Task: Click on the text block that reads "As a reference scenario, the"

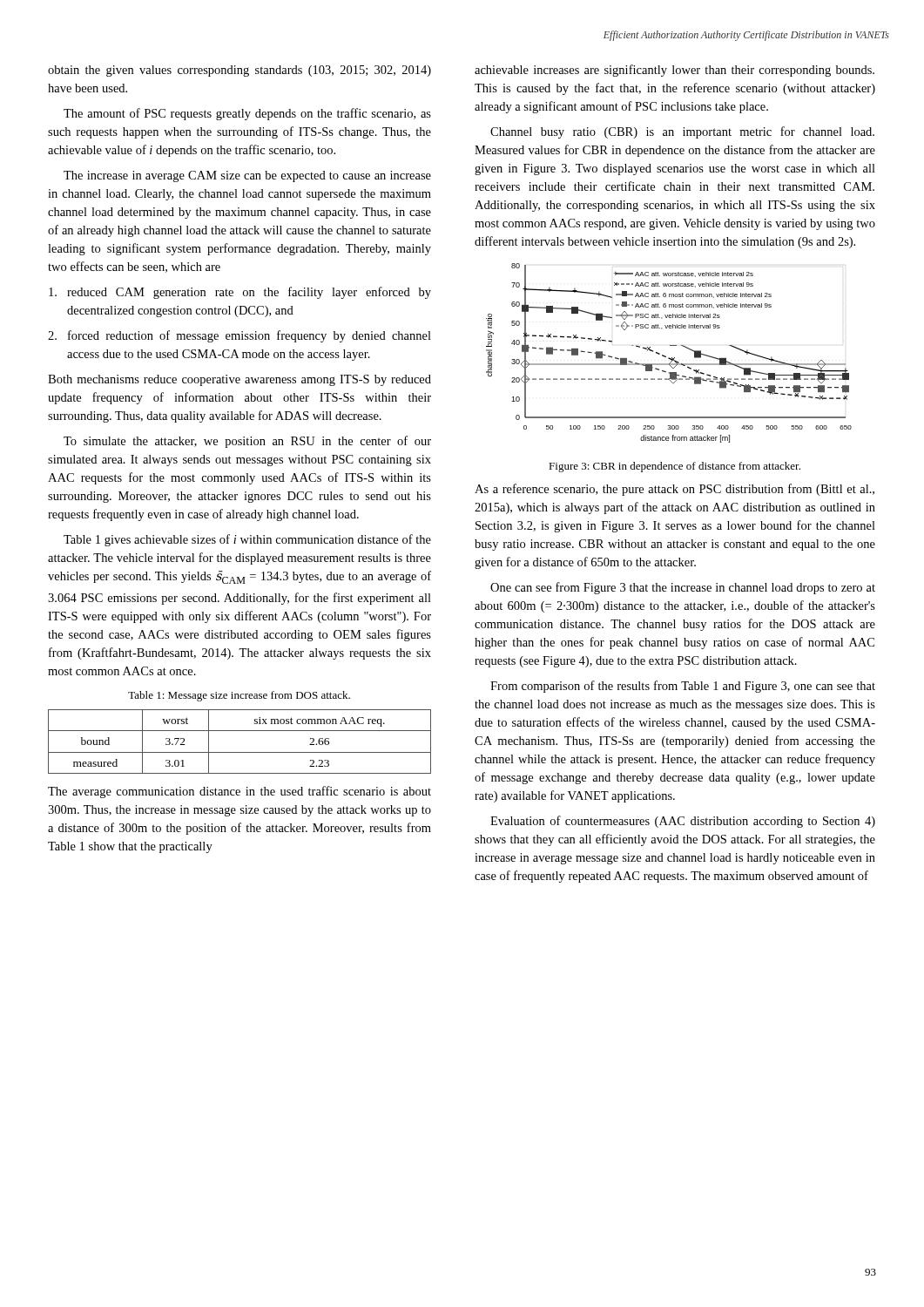Action: [x=675, y=683]
